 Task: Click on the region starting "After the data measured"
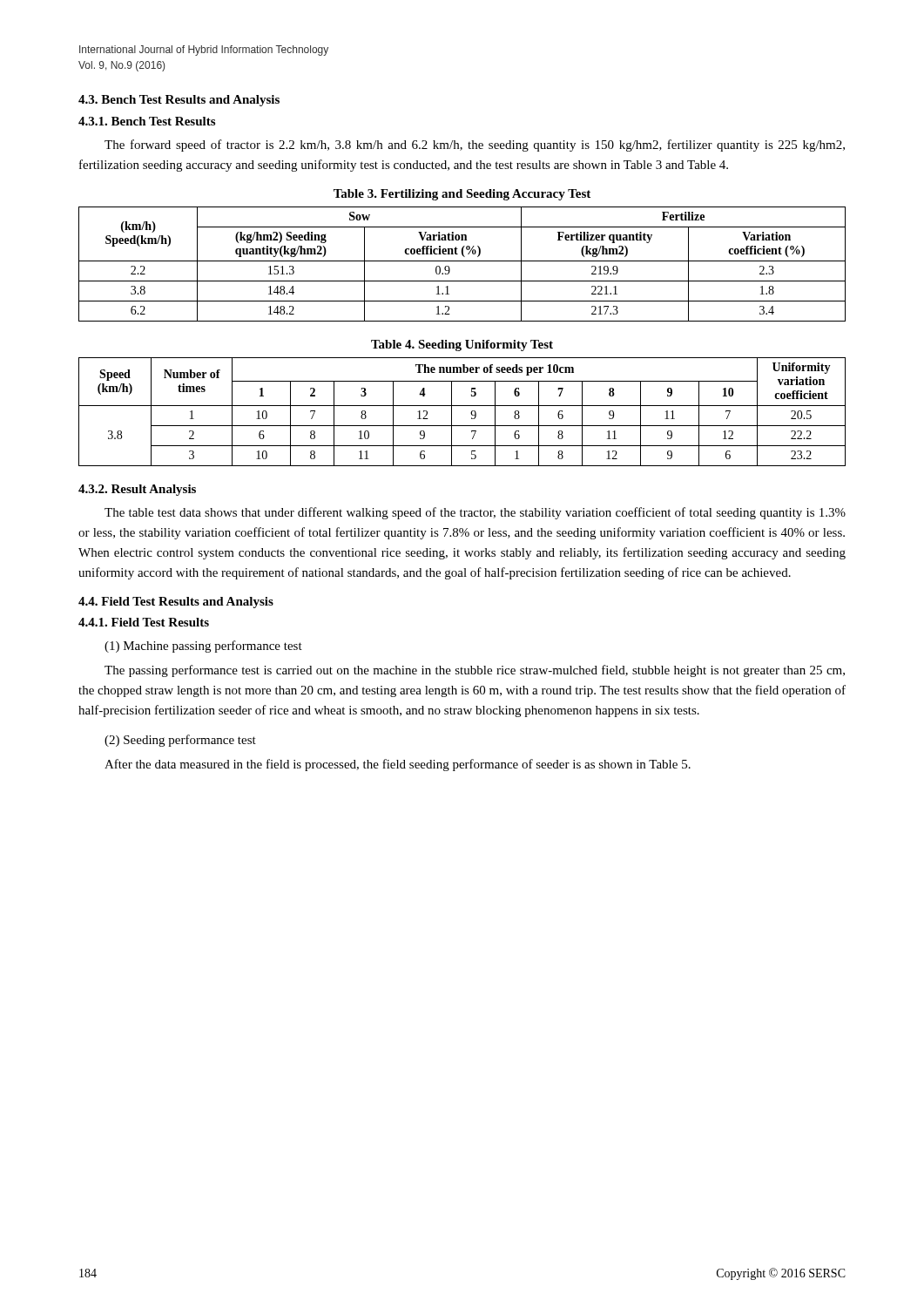tap(398, 764)
